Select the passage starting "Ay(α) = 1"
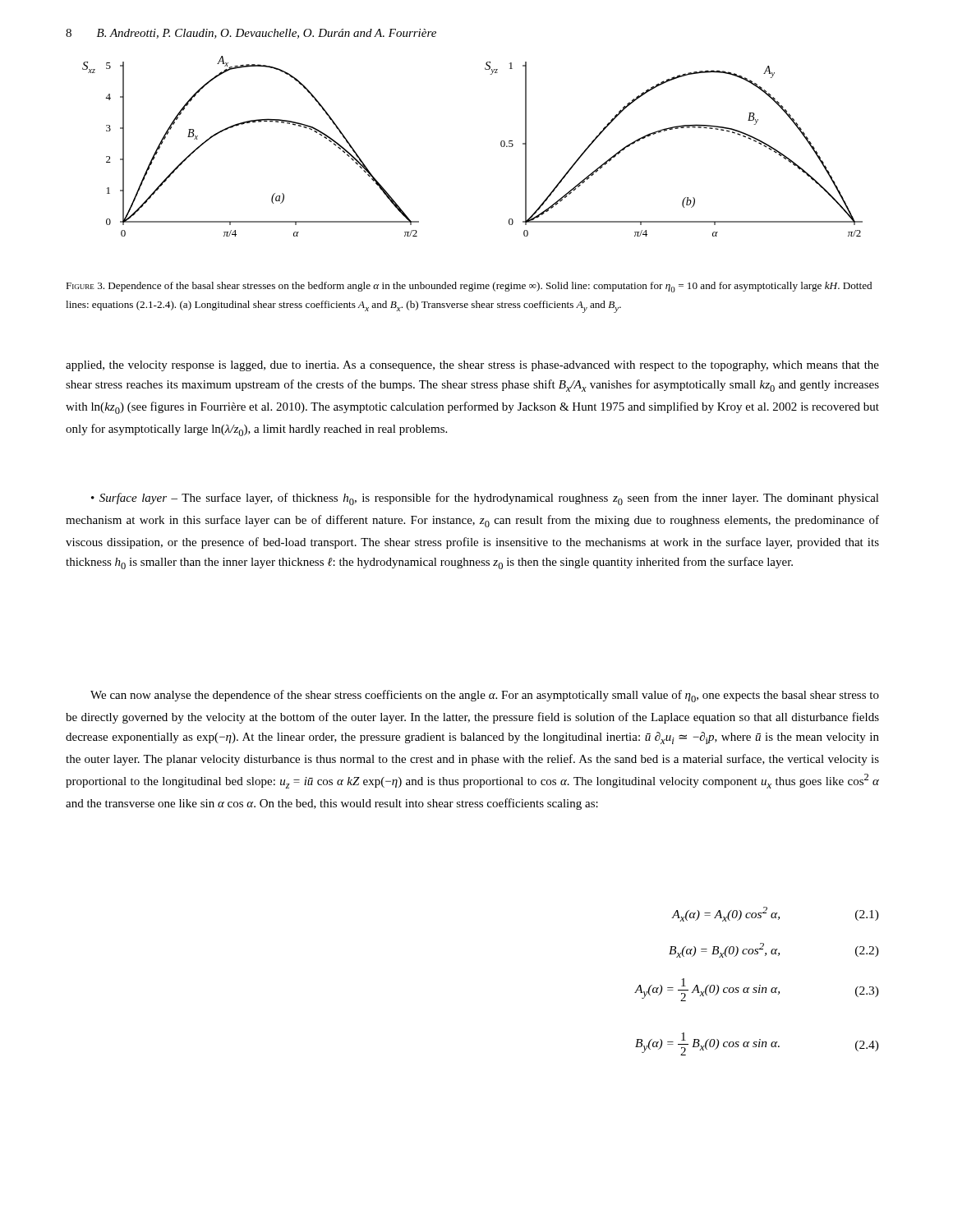Screen dimensions: 1232x953 757,990
